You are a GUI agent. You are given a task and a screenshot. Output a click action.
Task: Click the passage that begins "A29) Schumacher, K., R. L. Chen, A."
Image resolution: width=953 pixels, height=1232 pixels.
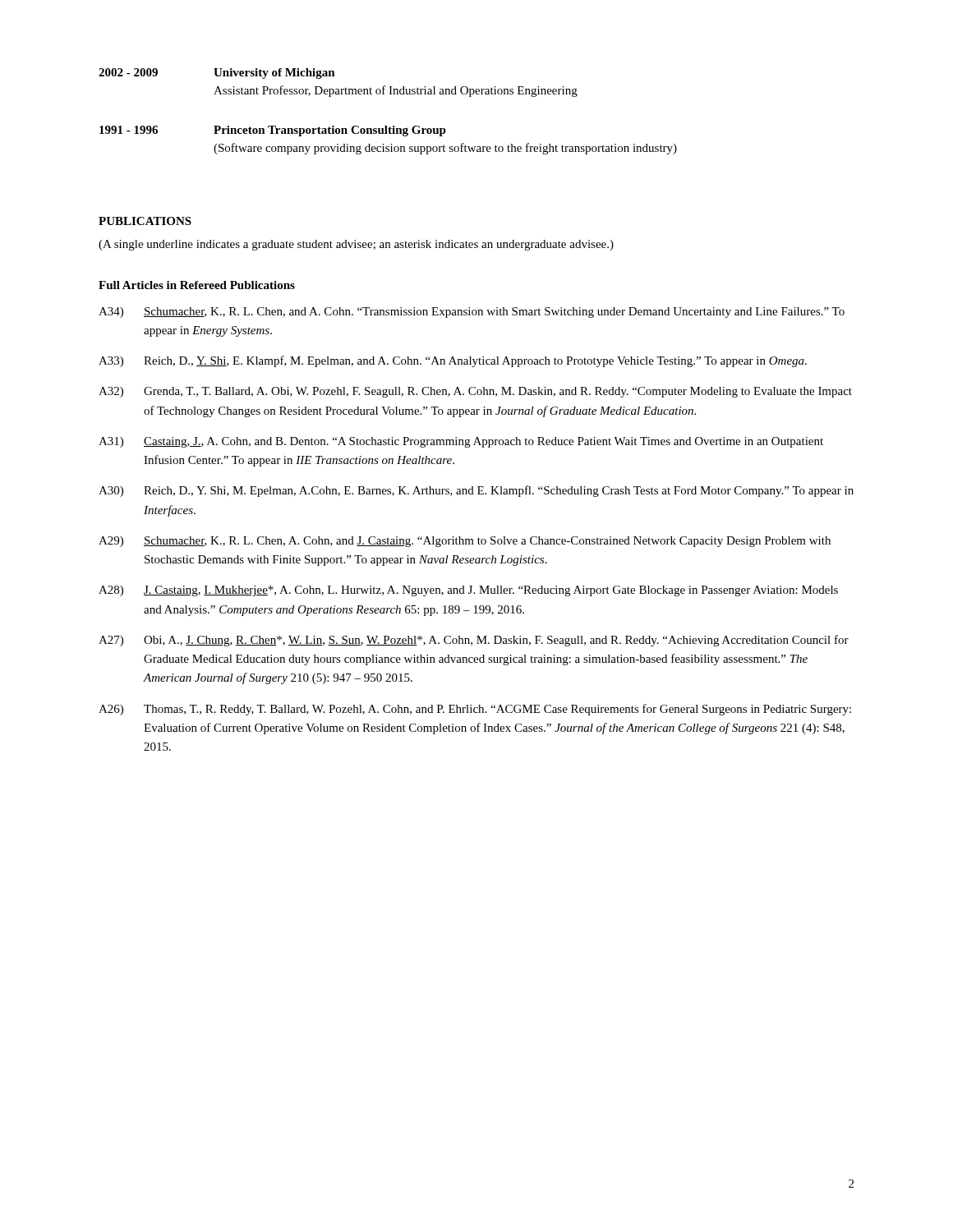pos(476,550)
